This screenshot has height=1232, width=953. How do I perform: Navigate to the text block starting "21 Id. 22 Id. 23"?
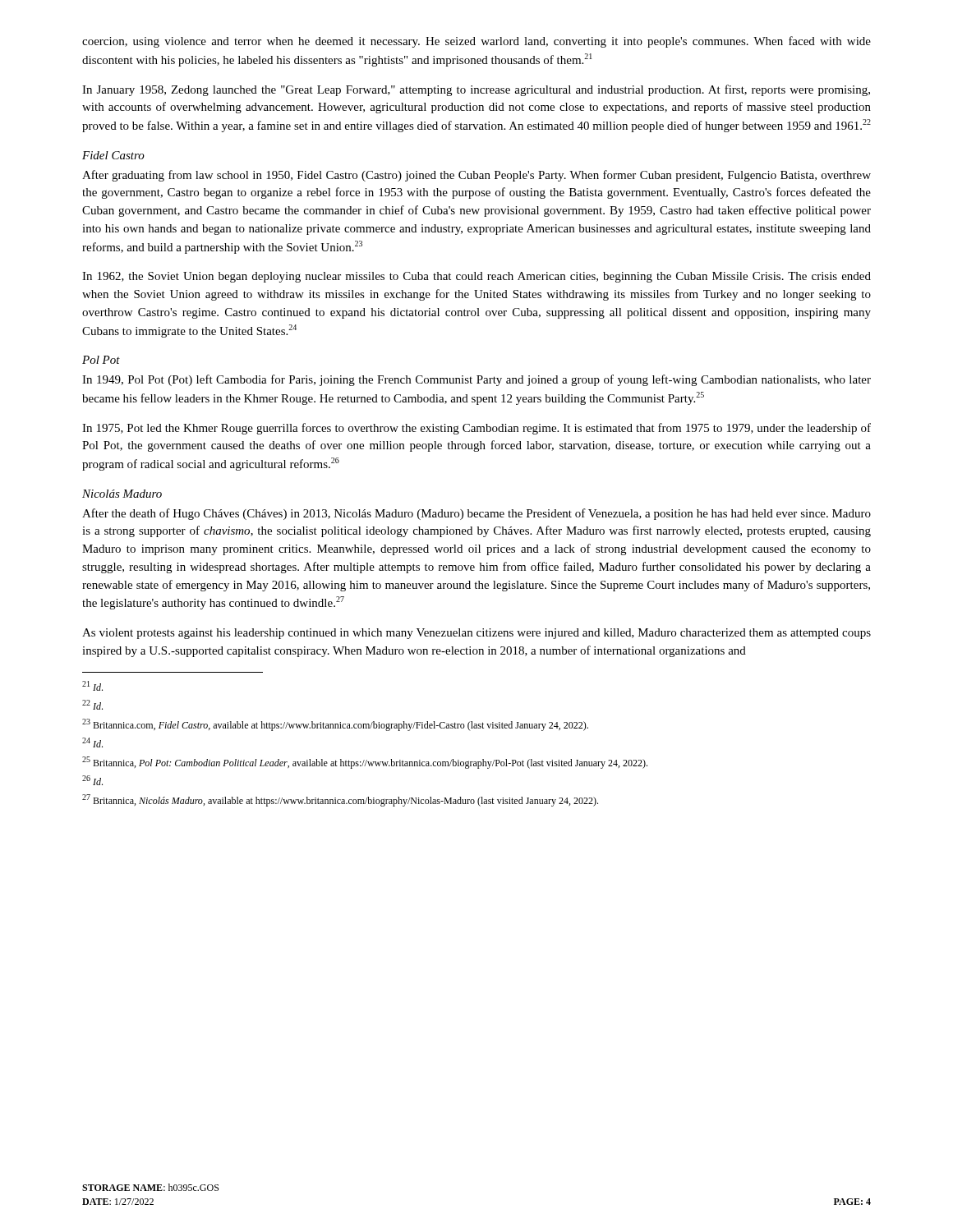coord(92,686)
